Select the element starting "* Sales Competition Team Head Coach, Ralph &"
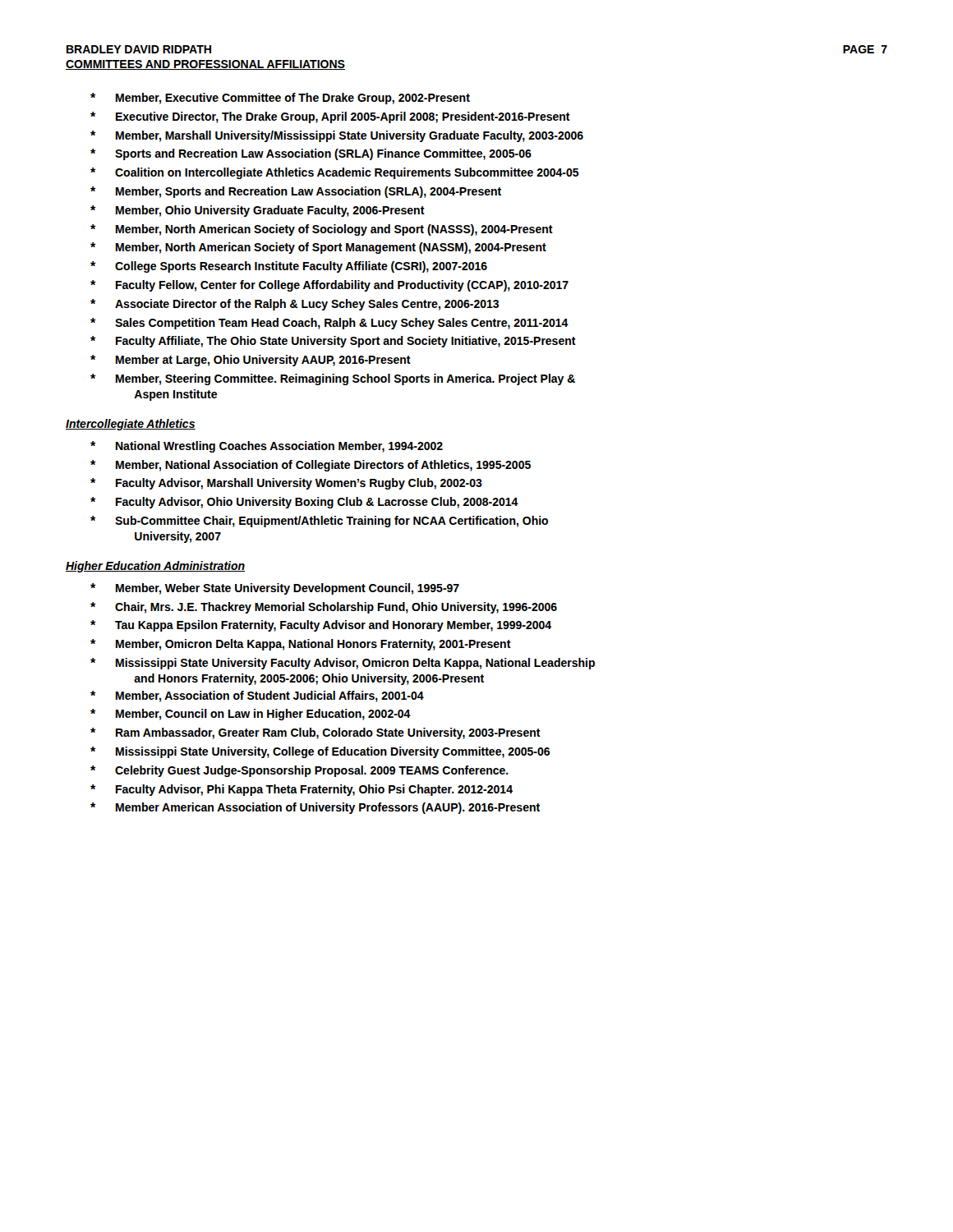The height and width of the screenshot is (1232, 953). click(476, 324)
